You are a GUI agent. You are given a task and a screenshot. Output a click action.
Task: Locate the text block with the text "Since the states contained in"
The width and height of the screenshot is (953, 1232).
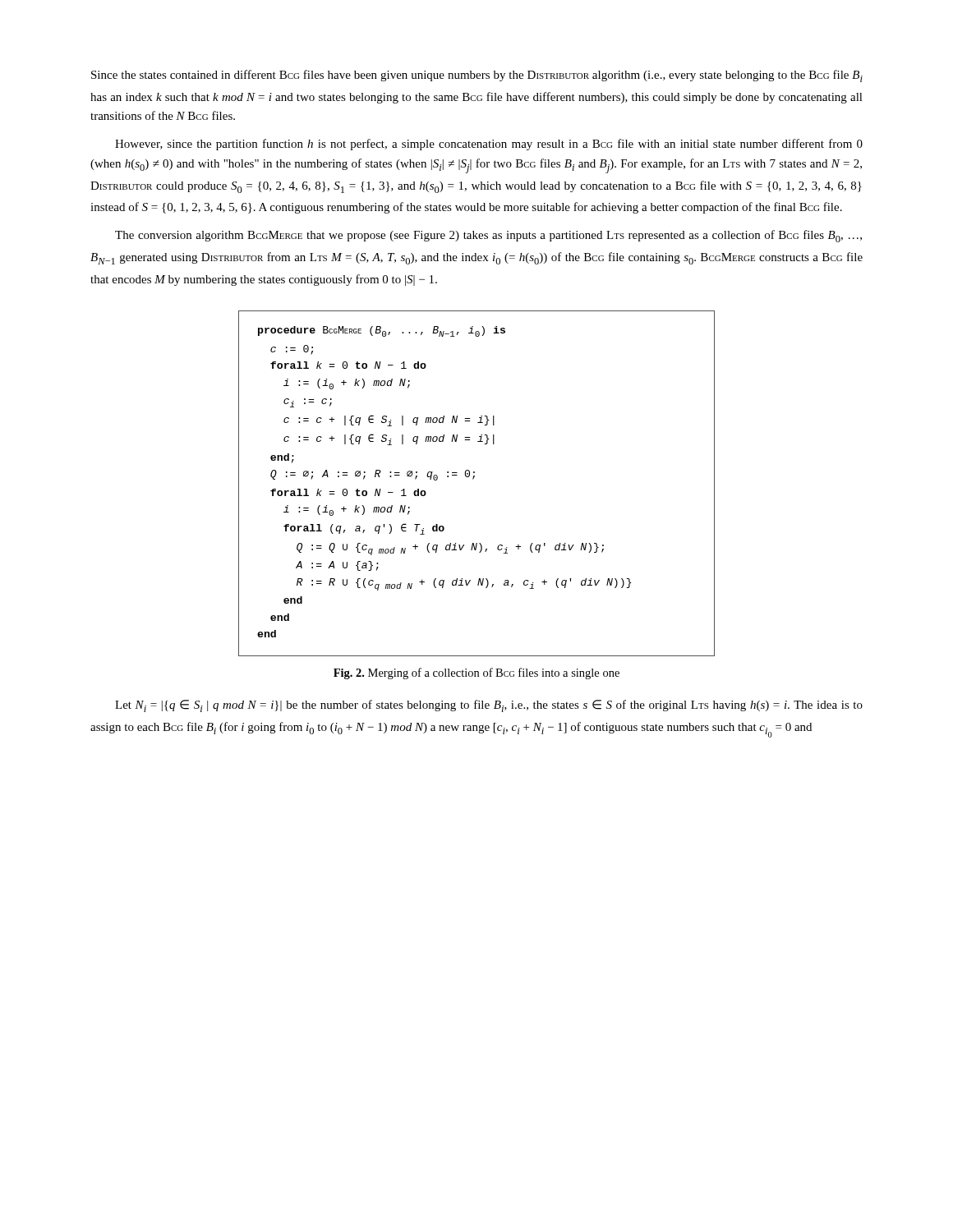pyautogui.click(x=476, y=95)
